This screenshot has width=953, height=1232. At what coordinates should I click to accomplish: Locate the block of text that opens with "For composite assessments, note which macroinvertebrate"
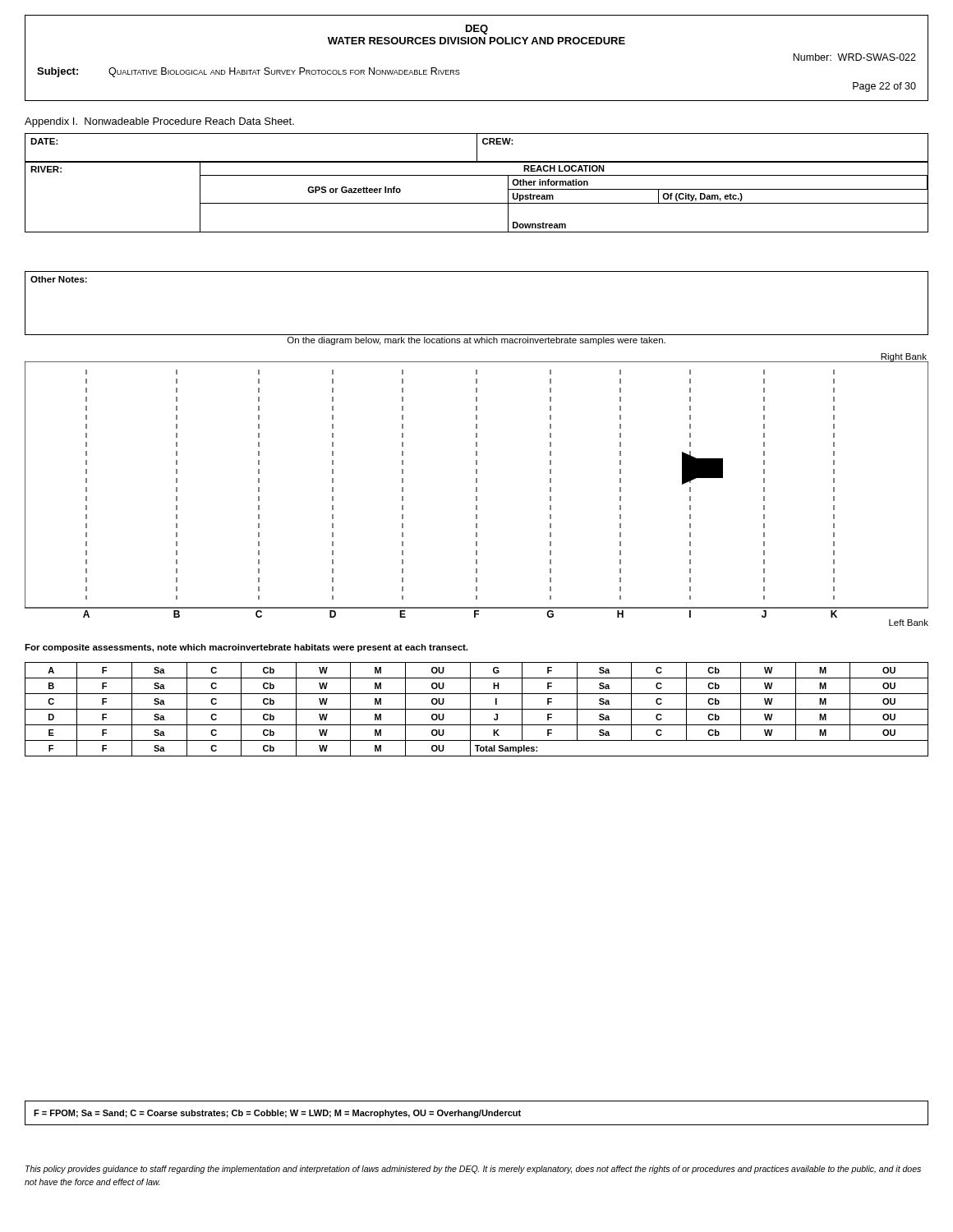246,647
